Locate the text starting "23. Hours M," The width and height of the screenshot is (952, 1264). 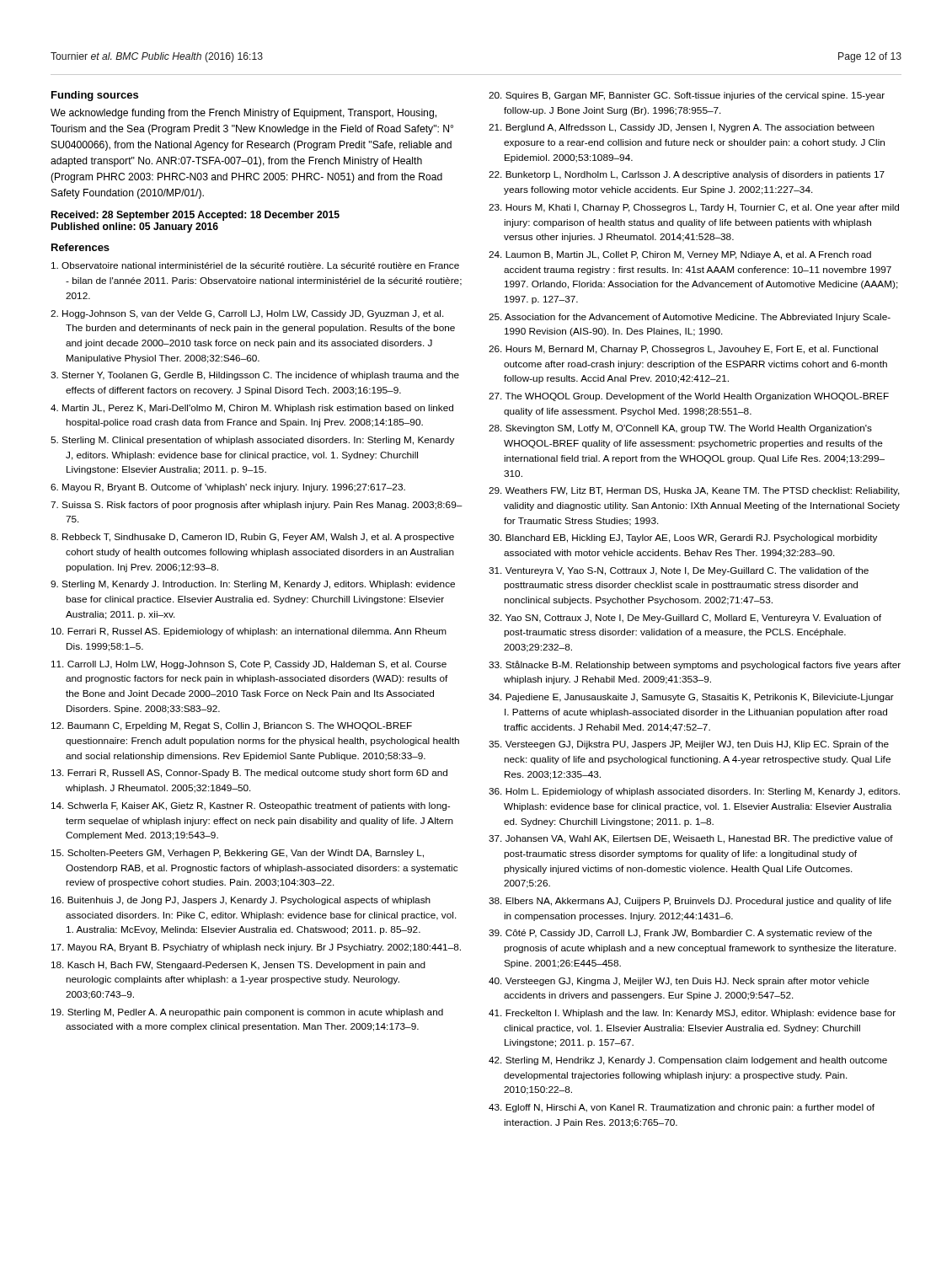694,222
